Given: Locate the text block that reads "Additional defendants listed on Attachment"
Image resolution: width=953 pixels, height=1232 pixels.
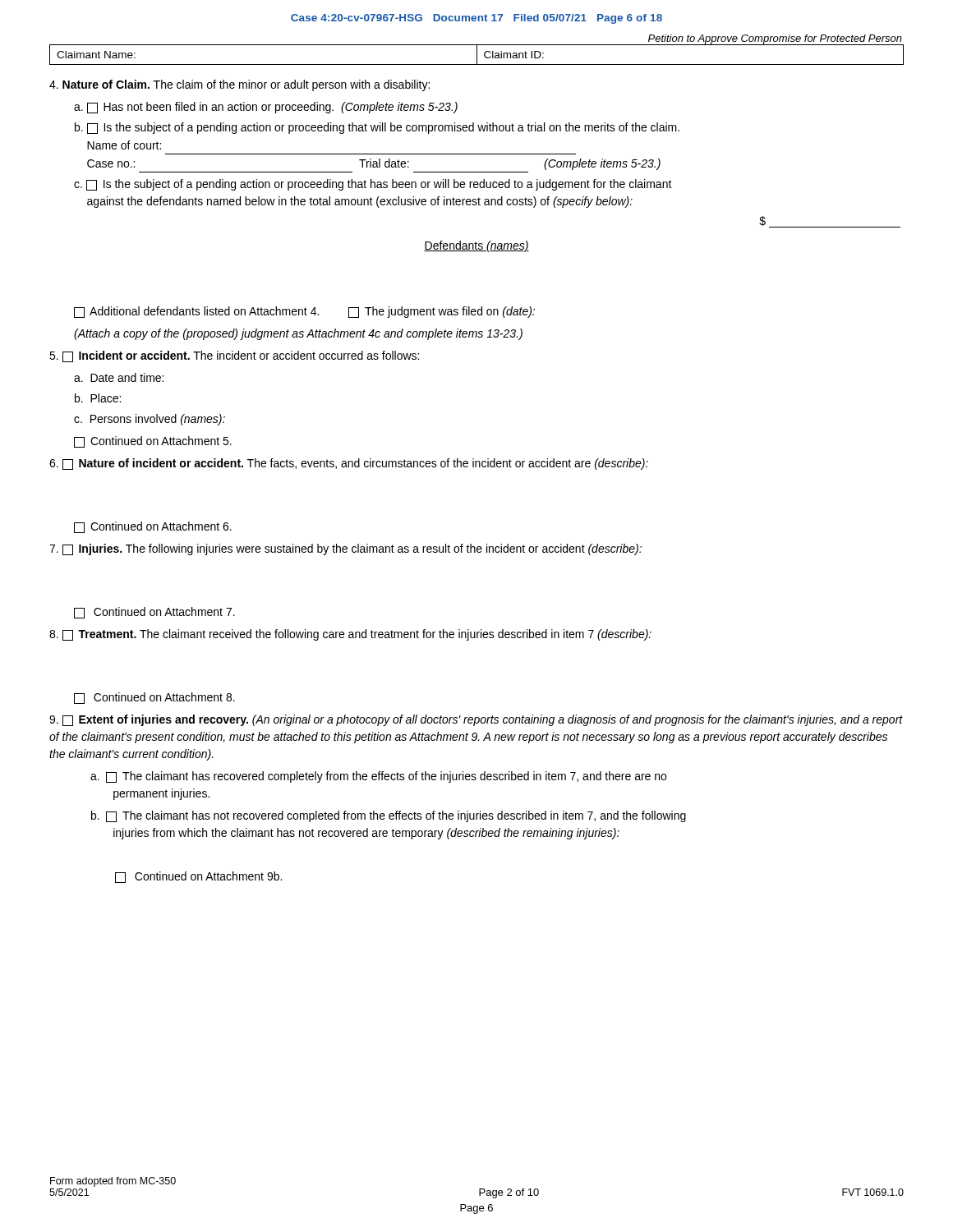Looking at the screenshot, I should pos(305,311).
